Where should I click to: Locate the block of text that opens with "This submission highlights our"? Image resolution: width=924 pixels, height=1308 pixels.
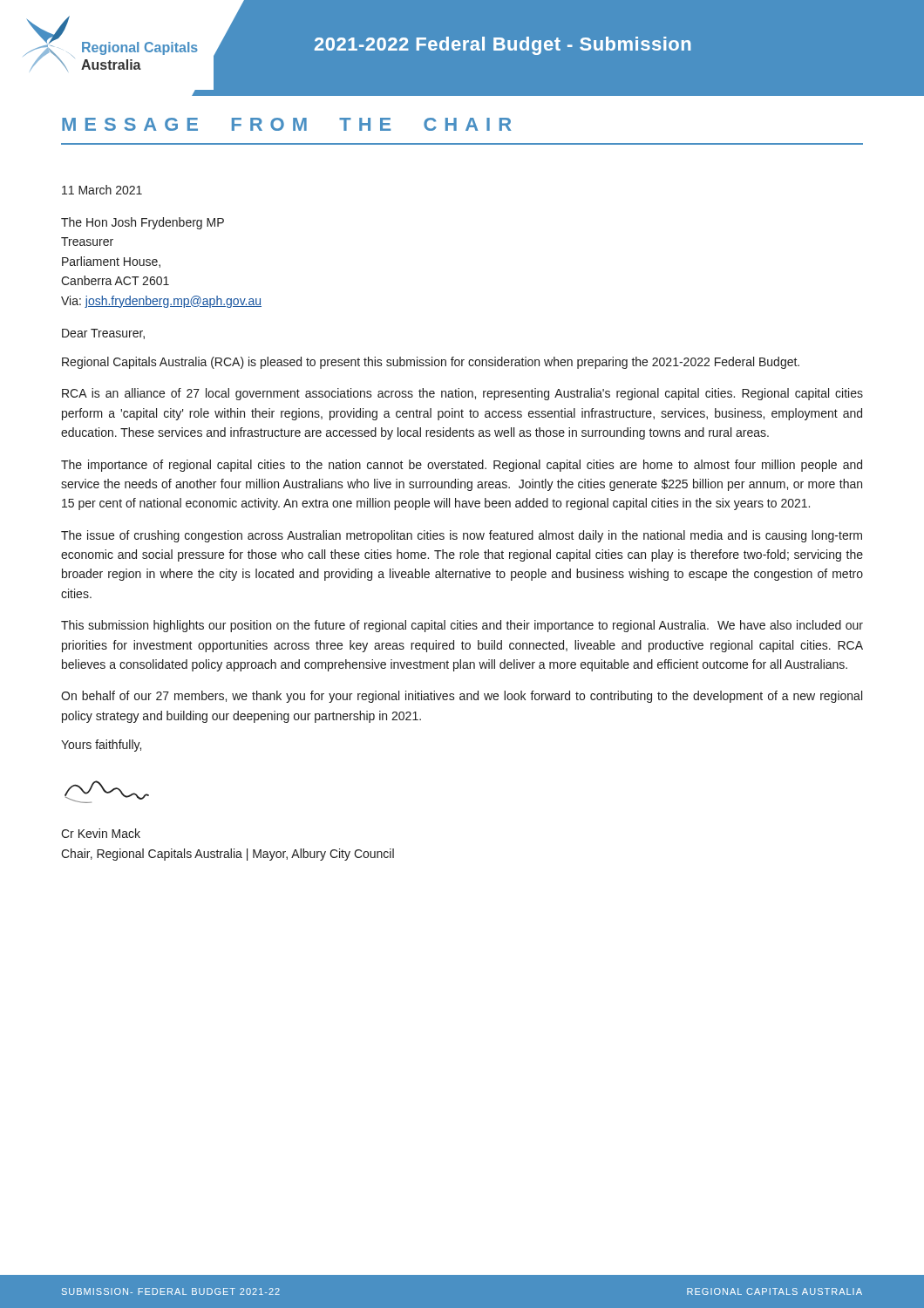click(462, 645)
